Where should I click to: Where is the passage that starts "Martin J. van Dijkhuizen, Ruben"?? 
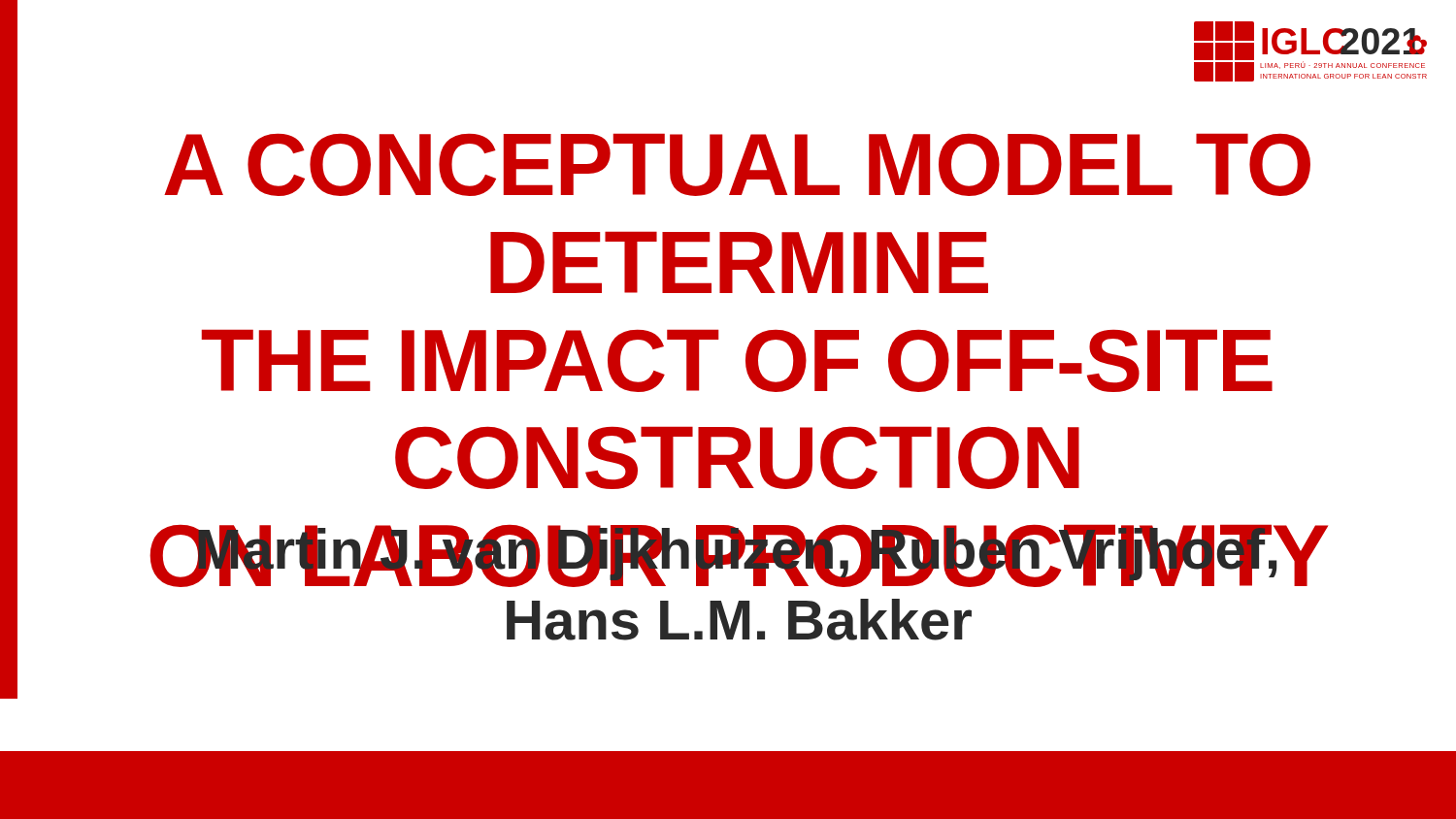738,585
